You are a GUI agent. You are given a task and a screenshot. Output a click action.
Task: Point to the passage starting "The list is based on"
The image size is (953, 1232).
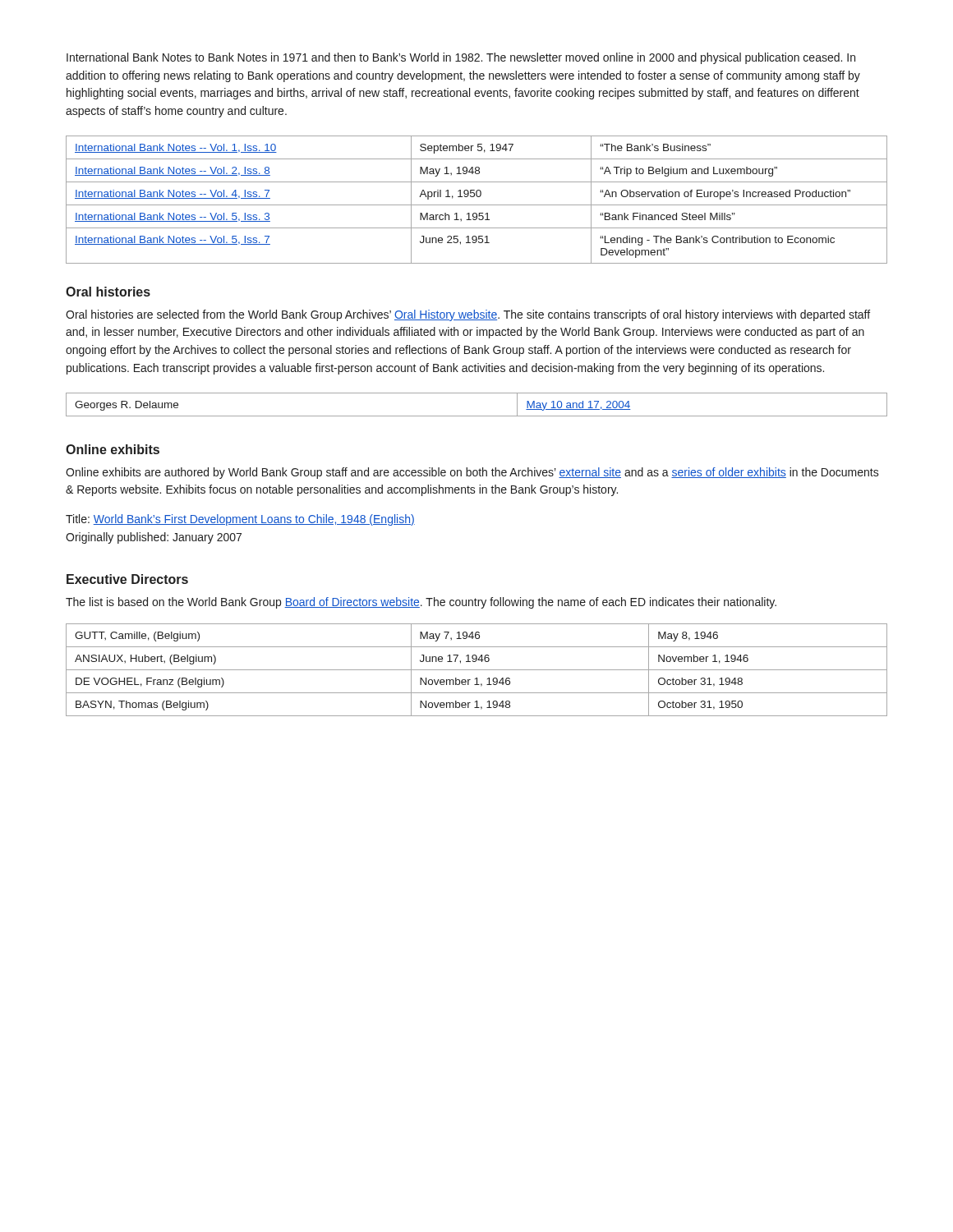[422, 602]
